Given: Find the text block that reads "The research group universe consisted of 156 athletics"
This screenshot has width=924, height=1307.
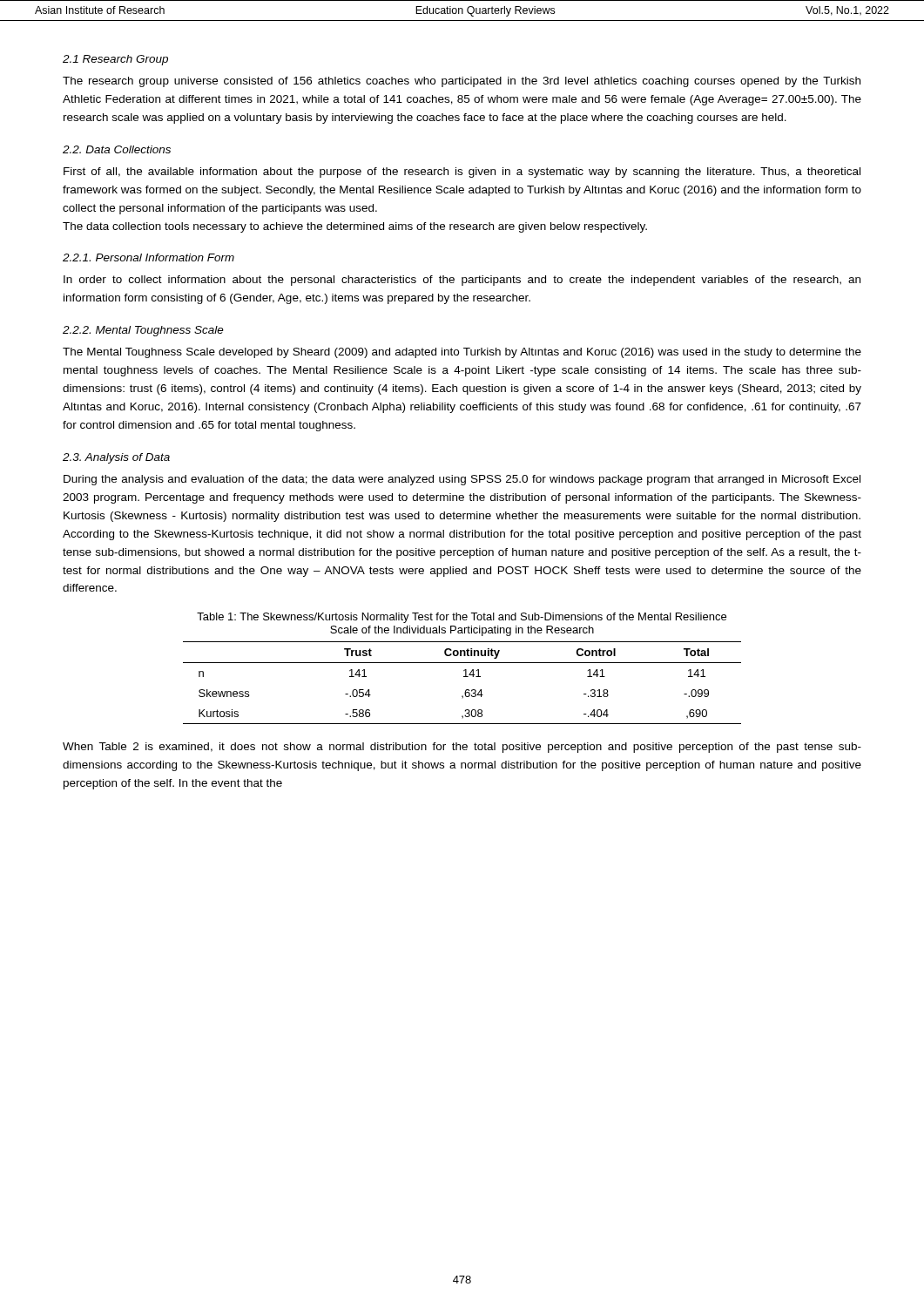Looking at the screenshot, I should coord(462,99).
